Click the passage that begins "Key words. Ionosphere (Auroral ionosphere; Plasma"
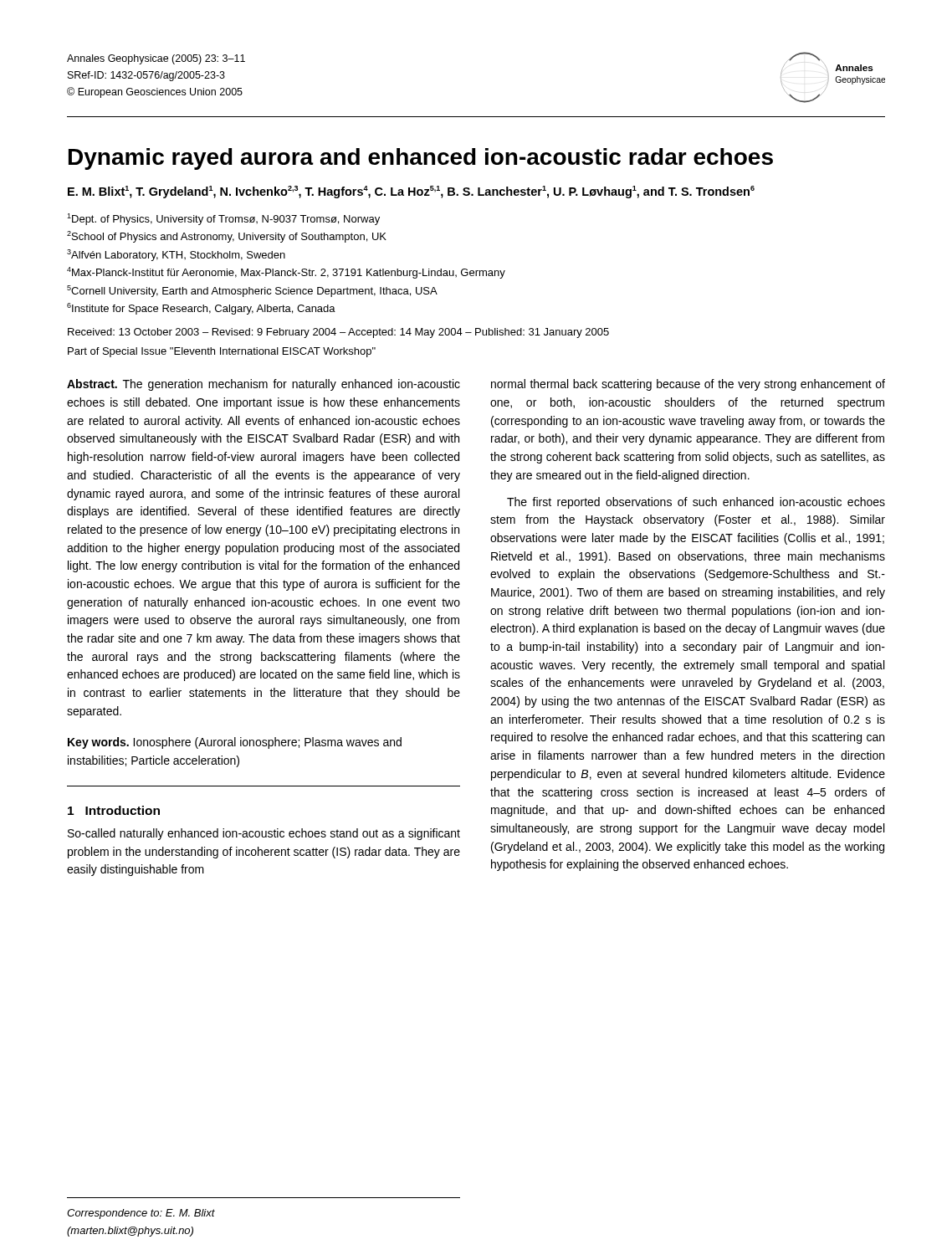This screenshot has height=1255, width=952. point(235,752)
